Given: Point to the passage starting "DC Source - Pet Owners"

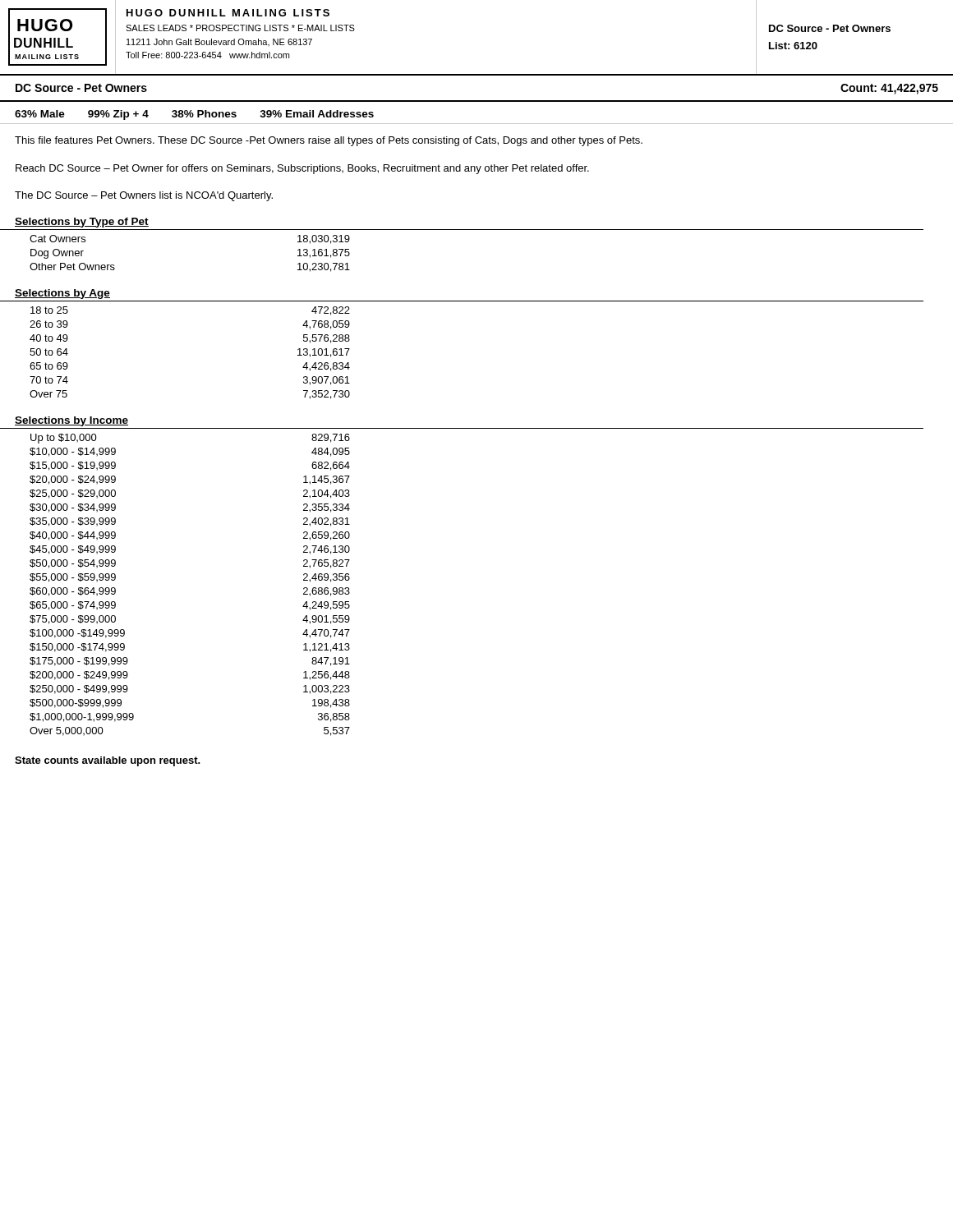Looking at the screenshot, I should [x=81, y=88].
